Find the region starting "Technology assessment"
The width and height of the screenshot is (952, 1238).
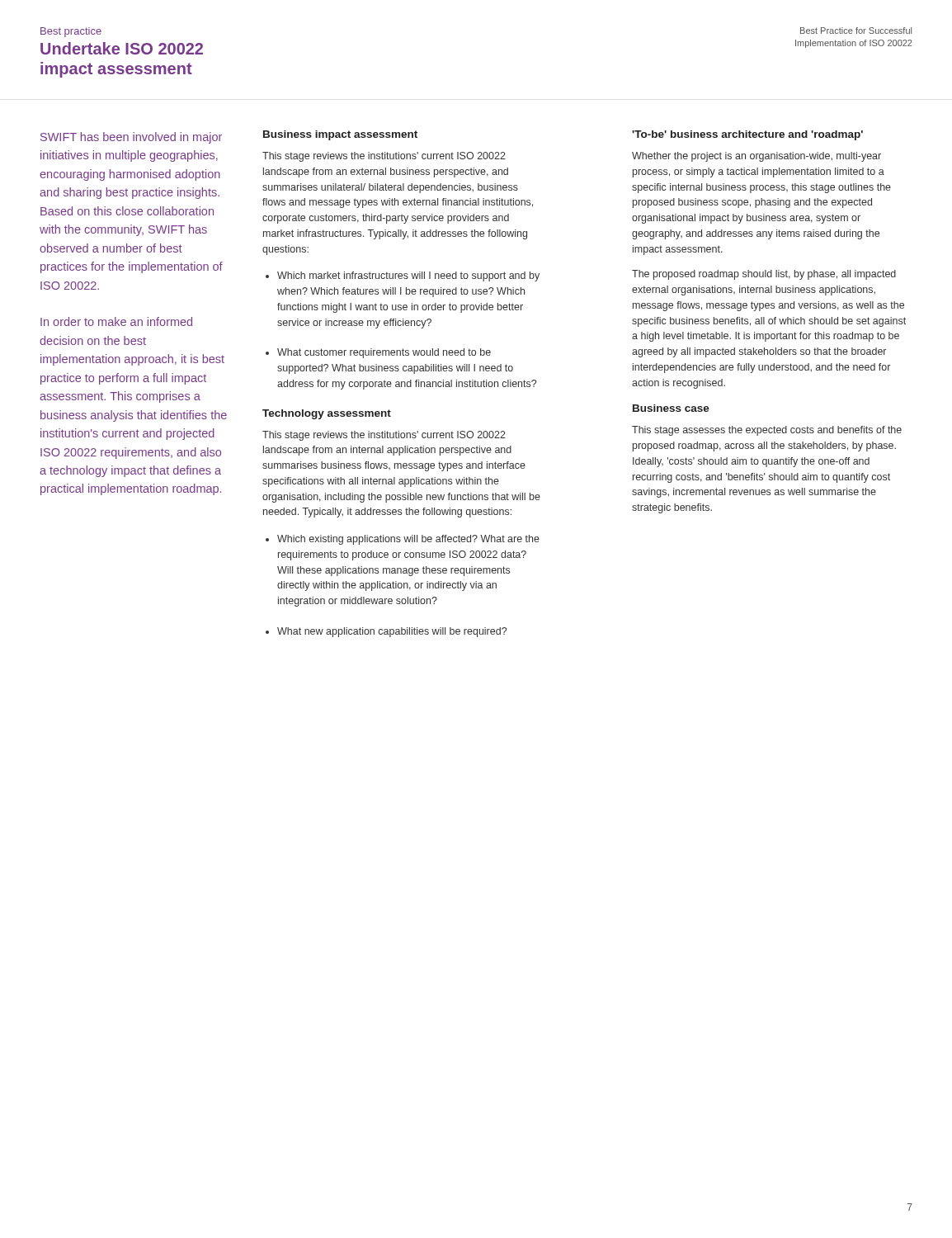(327, 413)
